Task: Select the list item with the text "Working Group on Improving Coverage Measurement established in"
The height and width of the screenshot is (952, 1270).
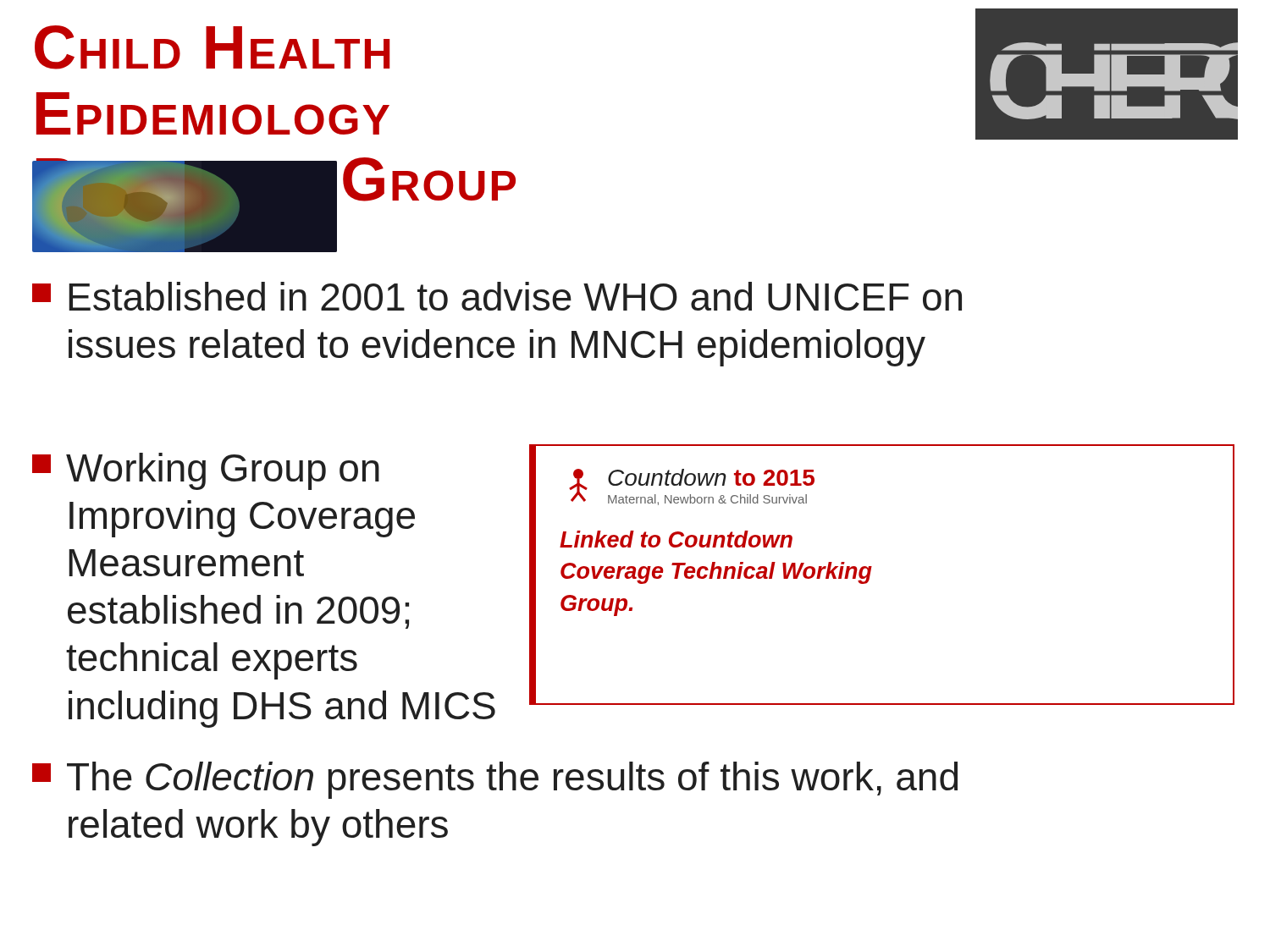Action: click(267, 587)
